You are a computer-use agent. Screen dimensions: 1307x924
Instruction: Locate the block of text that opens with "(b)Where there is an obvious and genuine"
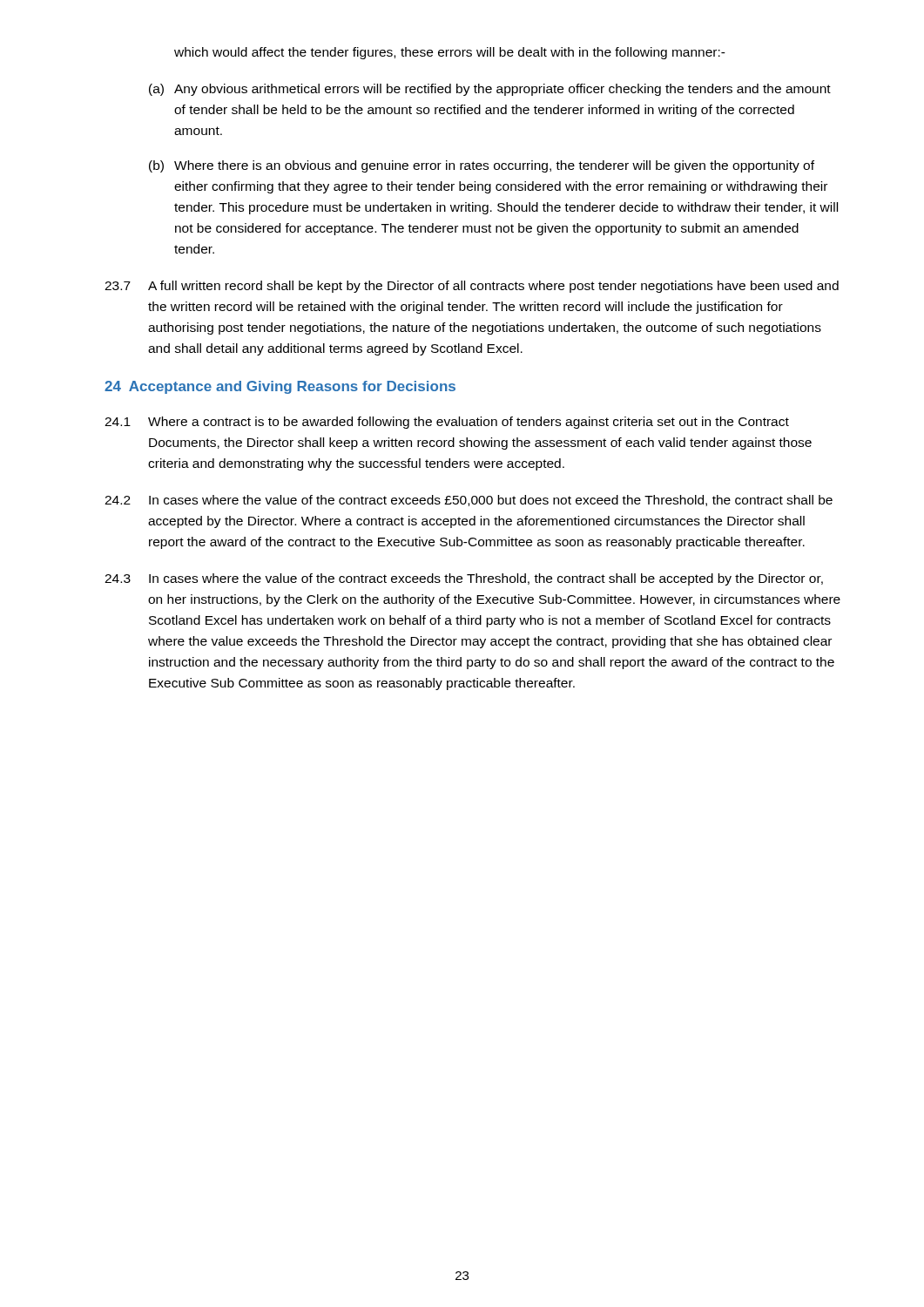[497, 207]
